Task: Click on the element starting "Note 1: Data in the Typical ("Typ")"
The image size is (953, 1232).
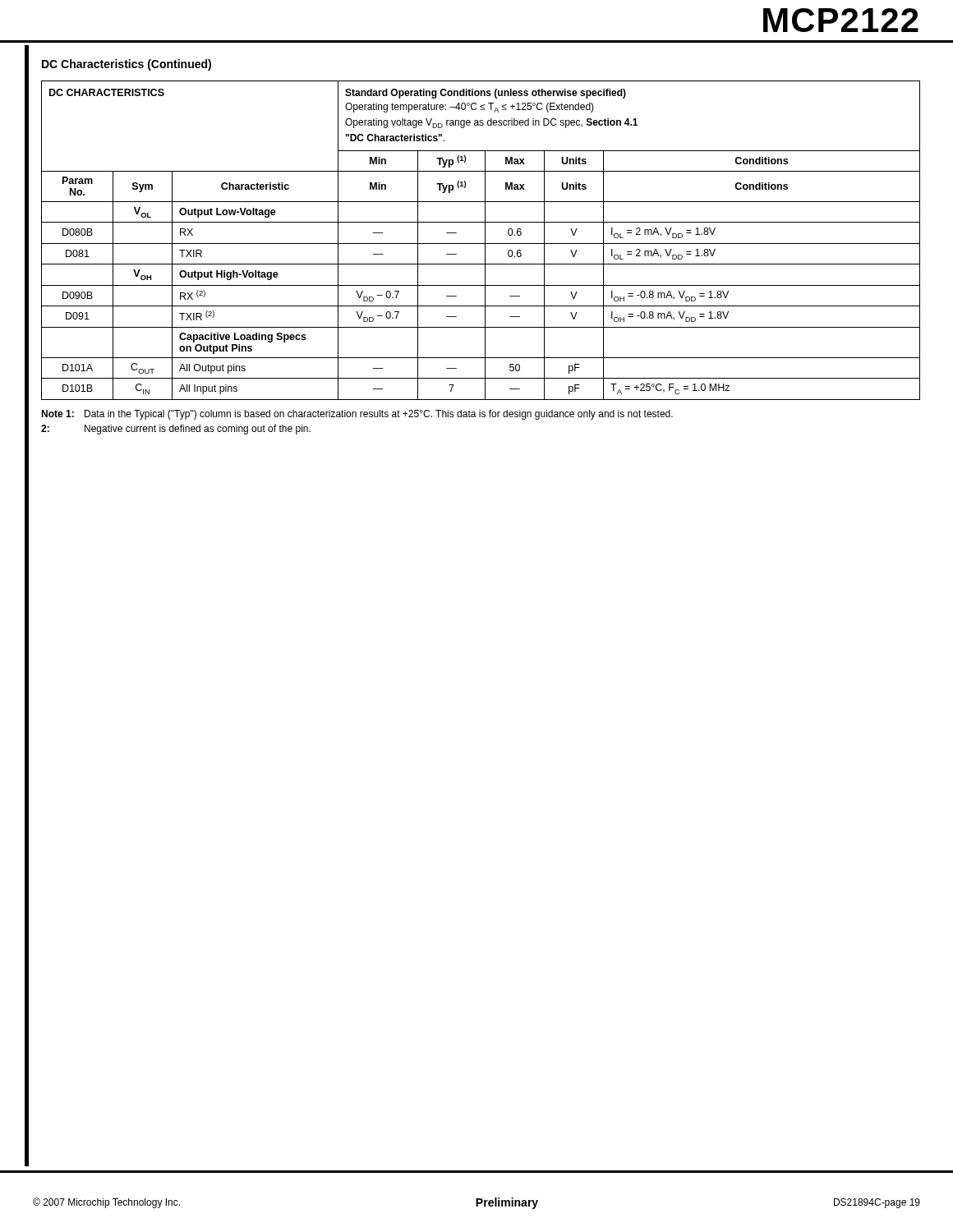Action: (357, 414)
